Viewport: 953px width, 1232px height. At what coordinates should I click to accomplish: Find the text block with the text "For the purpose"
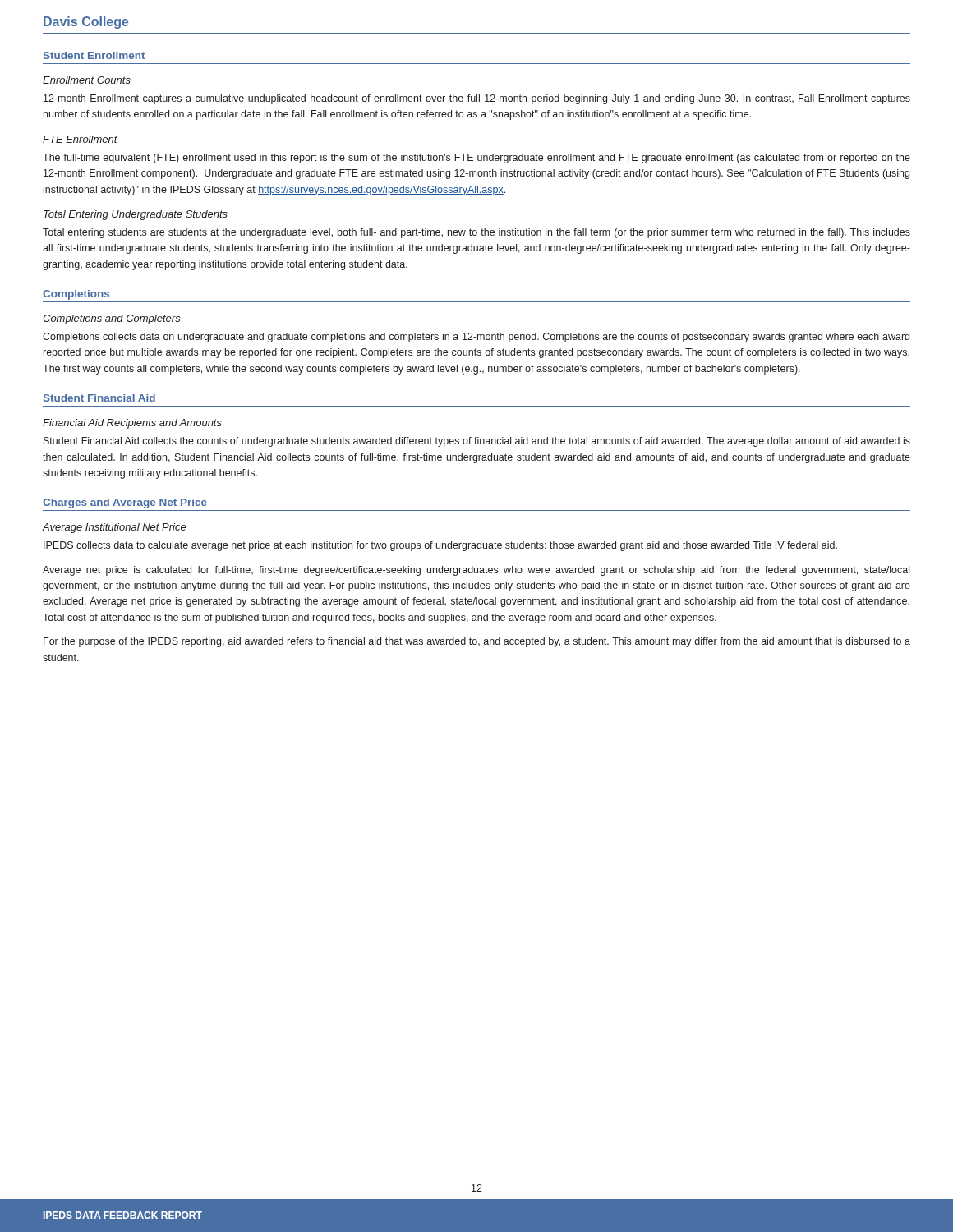tap(476, 650)
